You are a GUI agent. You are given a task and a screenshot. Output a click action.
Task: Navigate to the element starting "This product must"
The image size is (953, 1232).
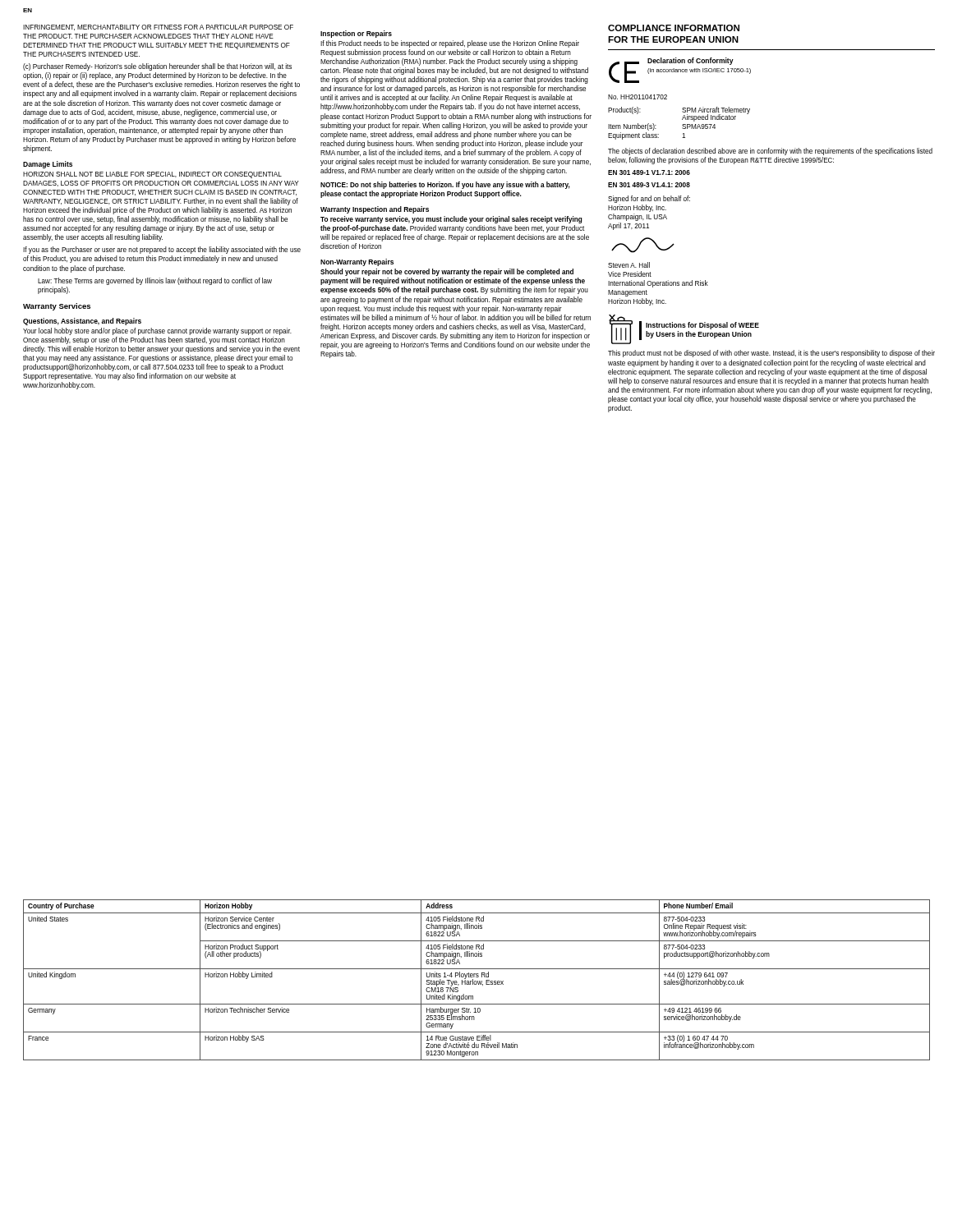[x=771, y=381]
